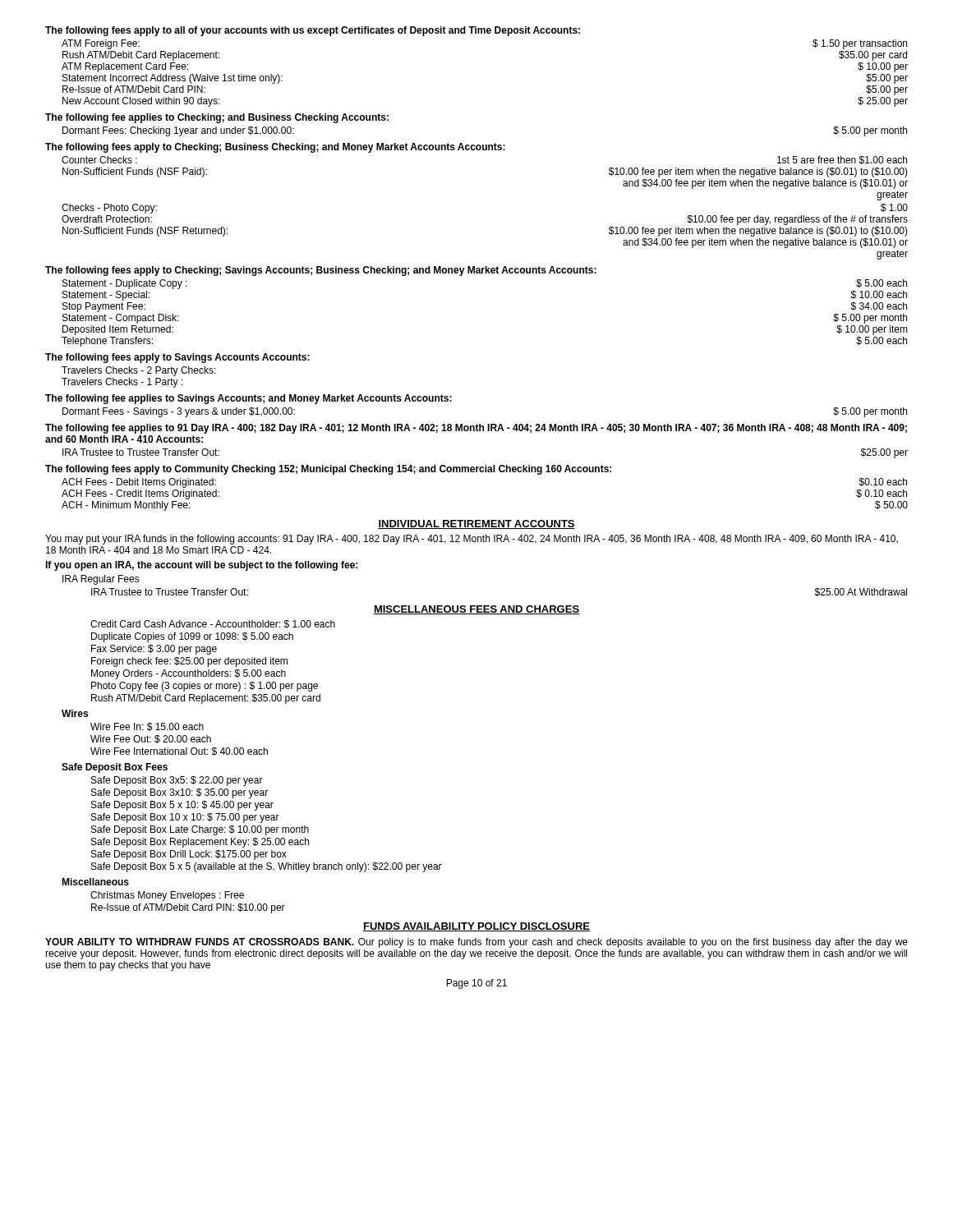This screenshot has height=1232, width=953.
Task: Find the block on this page that starts "Safe Deposit Box Late"
Action: tap(200, 830)
